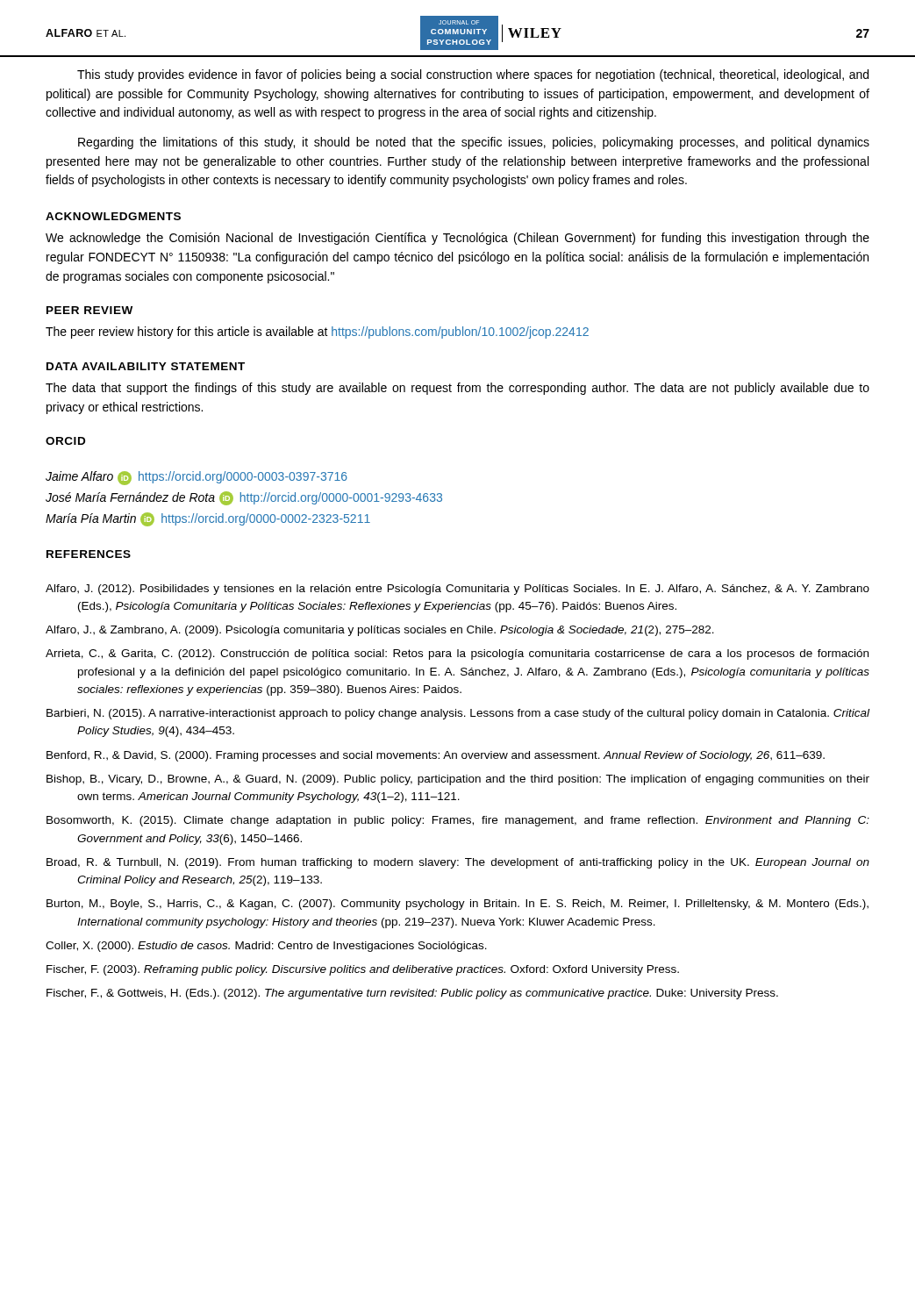
Task: Select the element starting "Fischer, F., & Gottweis, H."
Action: tap(412, 993)
